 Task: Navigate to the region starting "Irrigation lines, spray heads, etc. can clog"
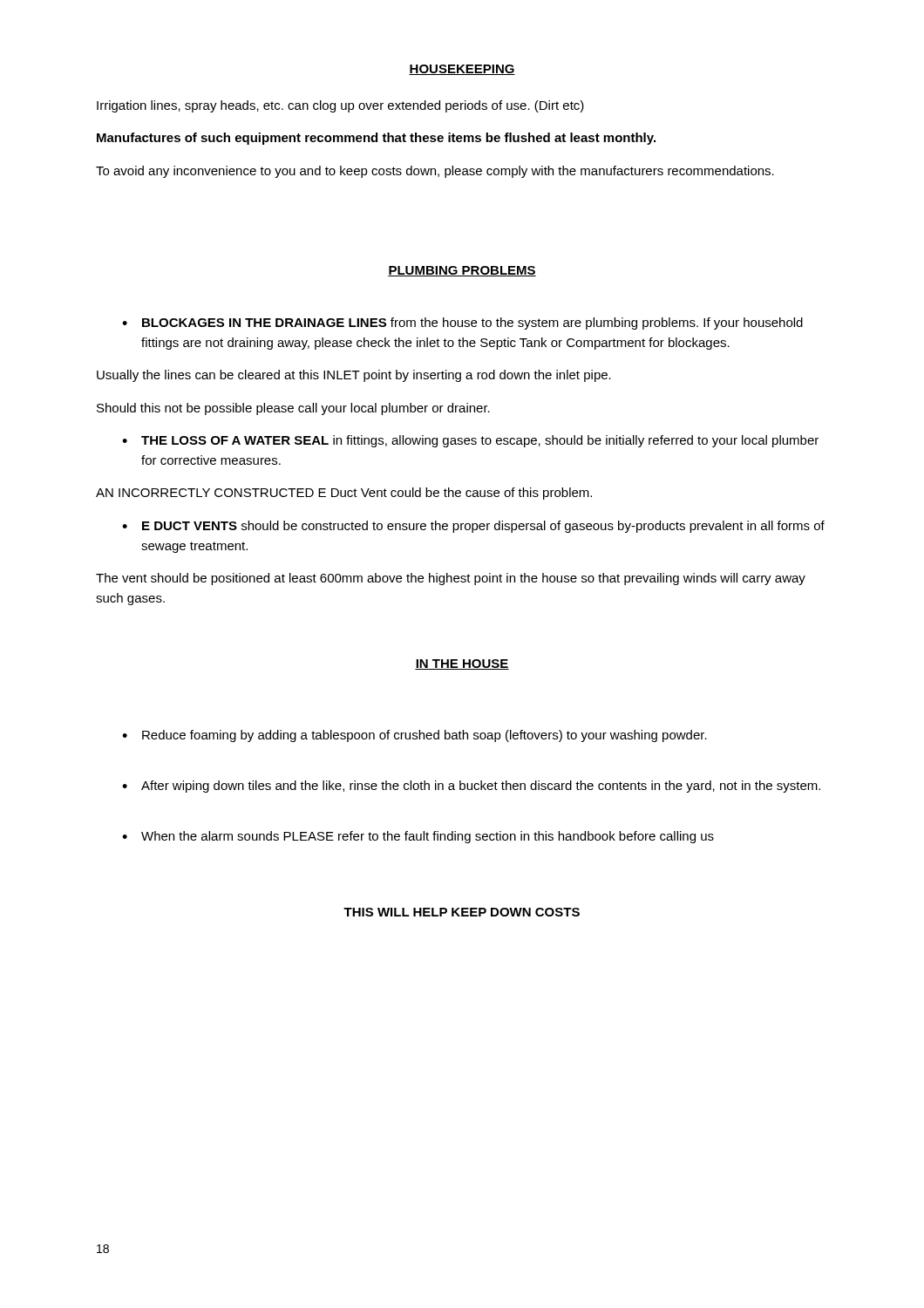coord(340,105)
